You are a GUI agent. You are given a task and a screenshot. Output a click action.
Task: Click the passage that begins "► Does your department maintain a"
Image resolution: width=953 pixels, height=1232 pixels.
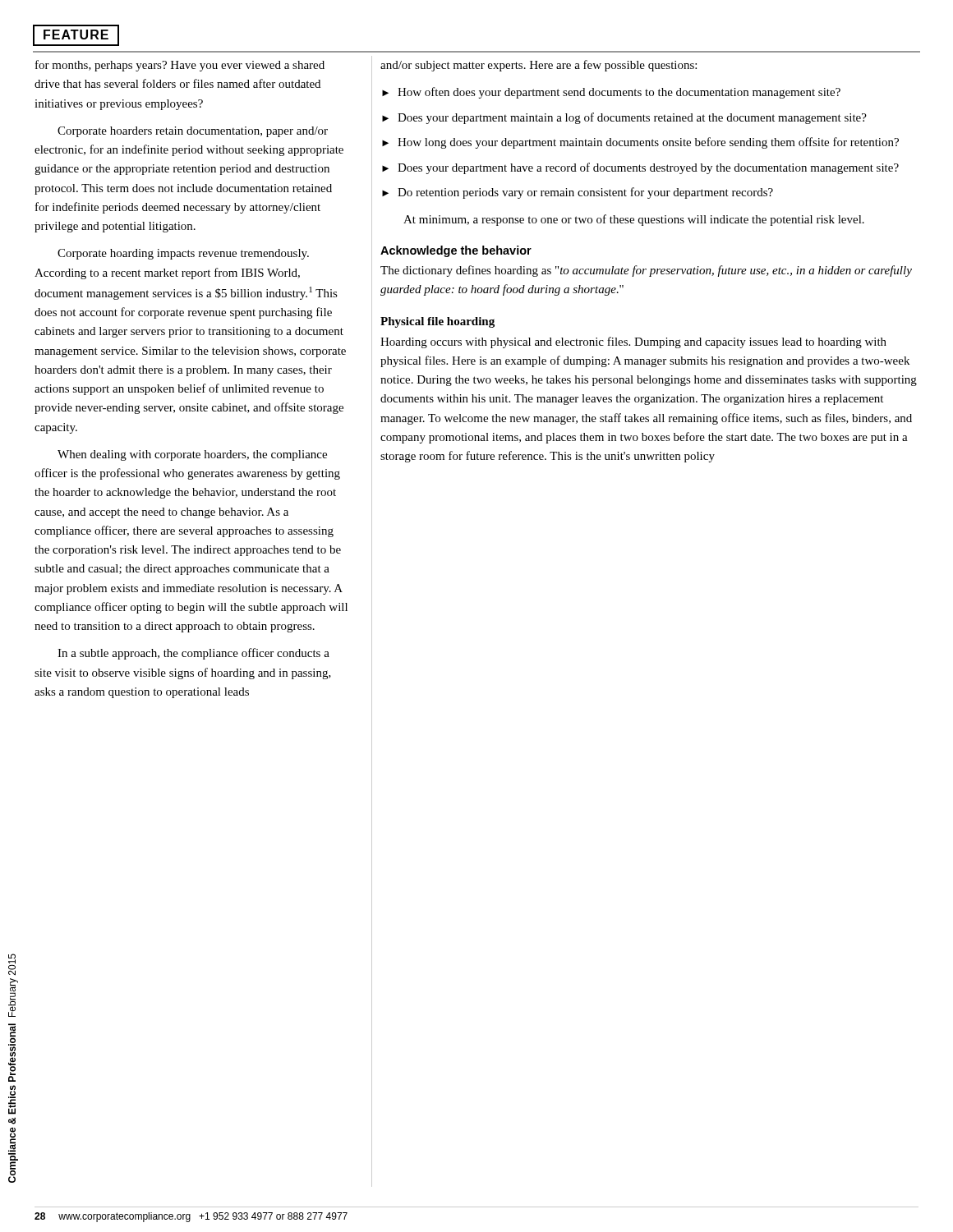(649, 117)
